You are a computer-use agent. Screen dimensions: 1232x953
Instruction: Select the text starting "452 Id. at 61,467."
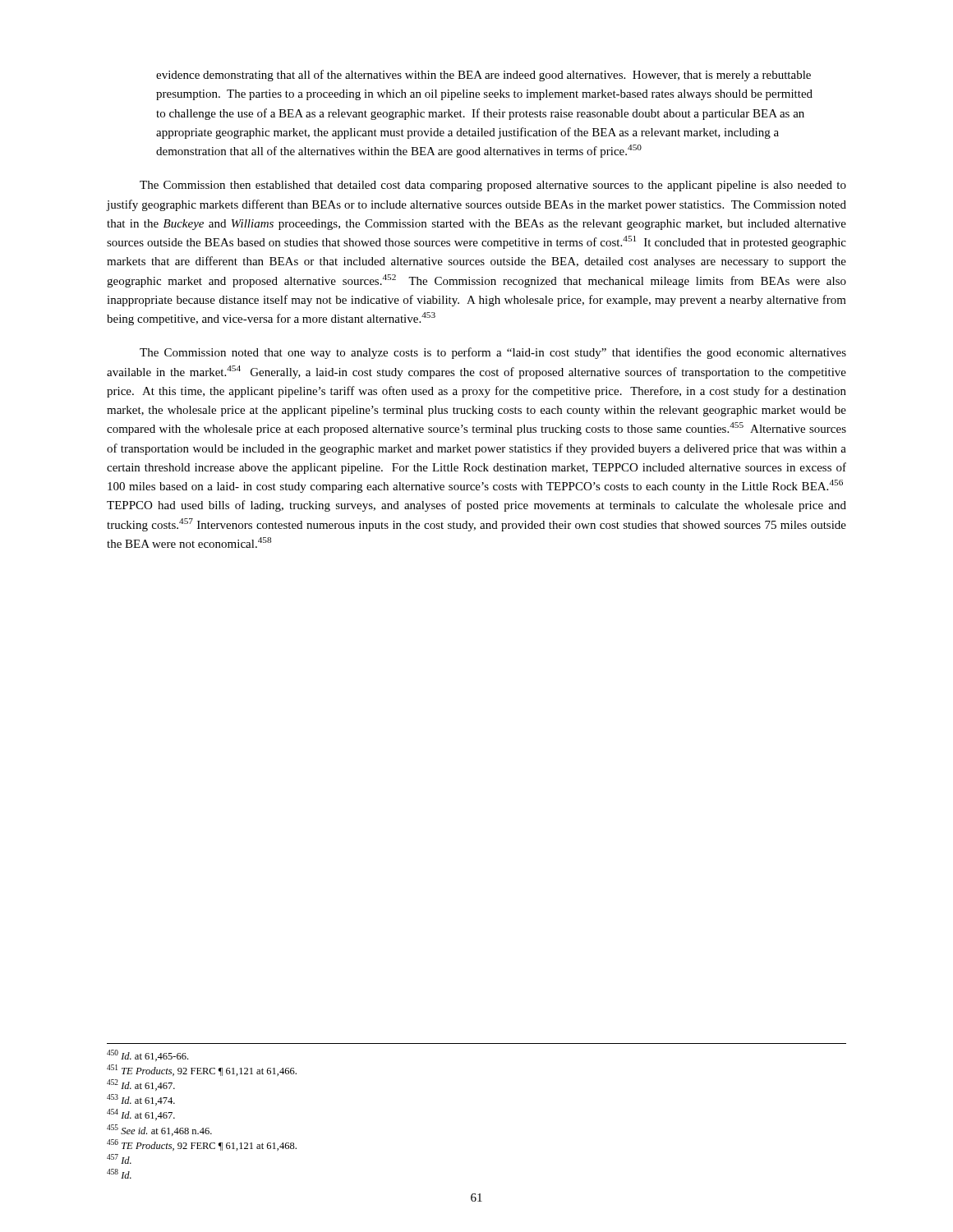click(x=141, y=1085)
